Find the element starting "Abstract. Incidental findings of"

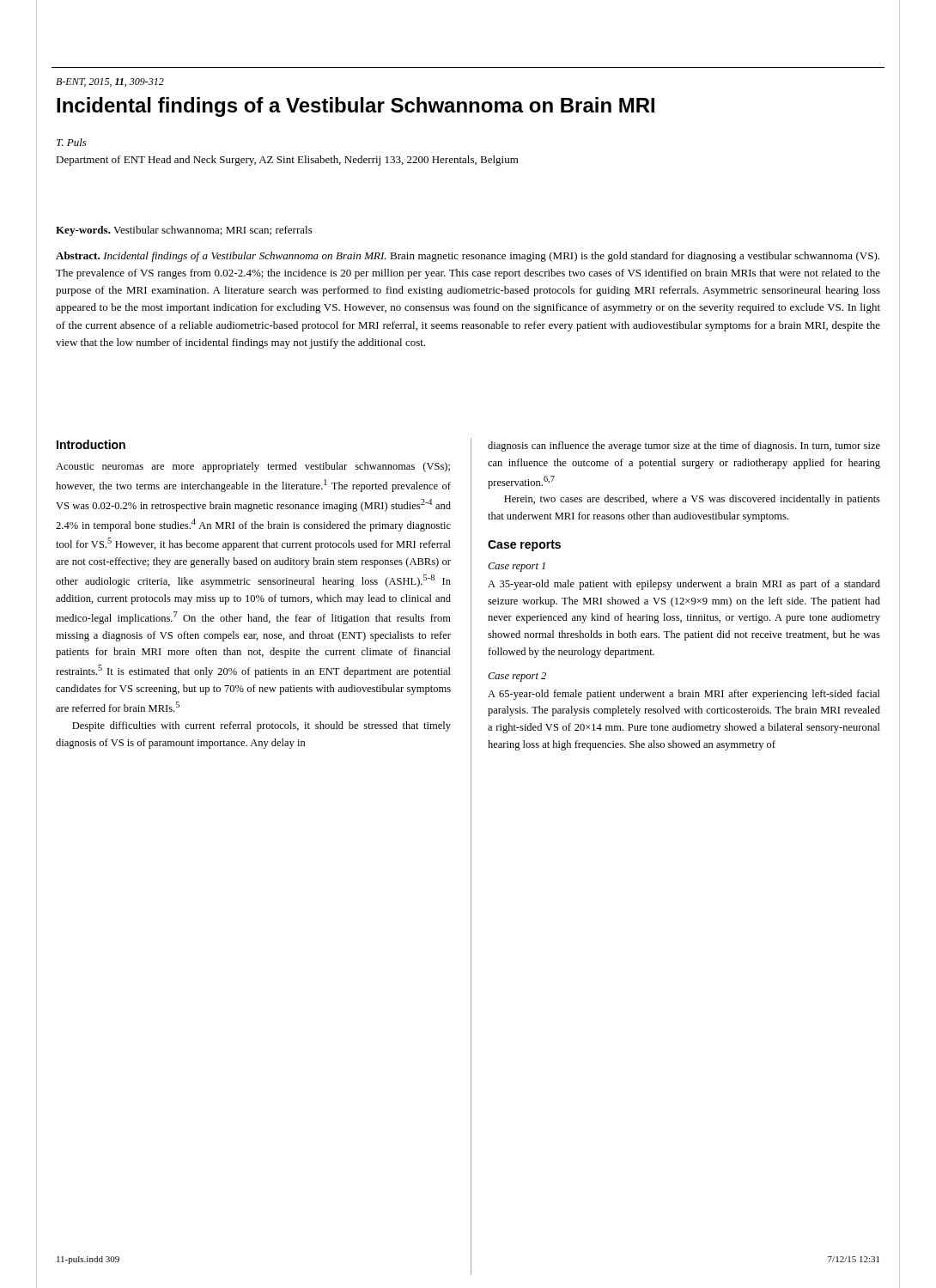pyautogui.click(x=468, y=299)
